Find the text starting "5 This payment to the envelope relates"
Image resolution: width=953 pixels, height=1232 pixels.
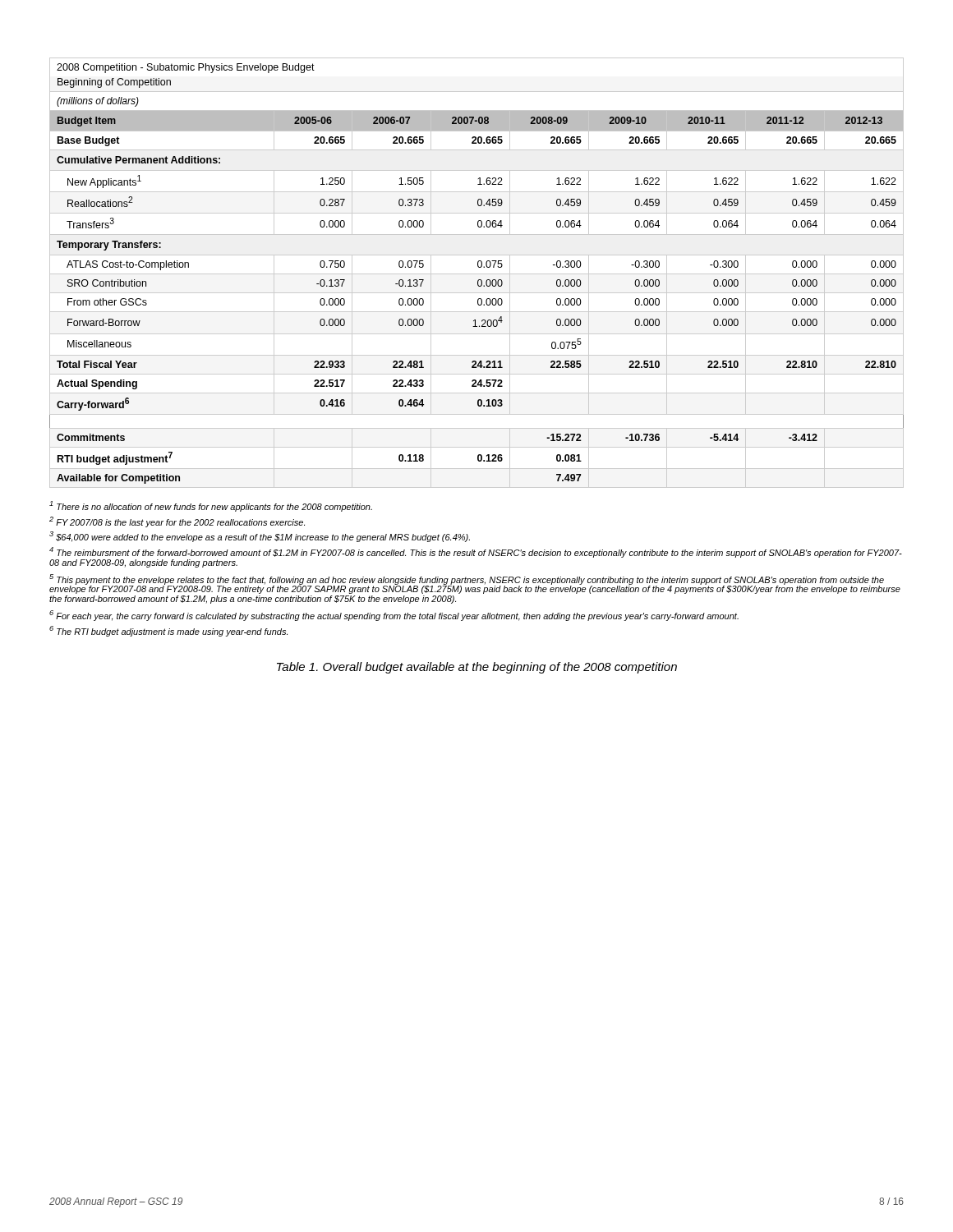pyautogui.click(x=475, y=588)
